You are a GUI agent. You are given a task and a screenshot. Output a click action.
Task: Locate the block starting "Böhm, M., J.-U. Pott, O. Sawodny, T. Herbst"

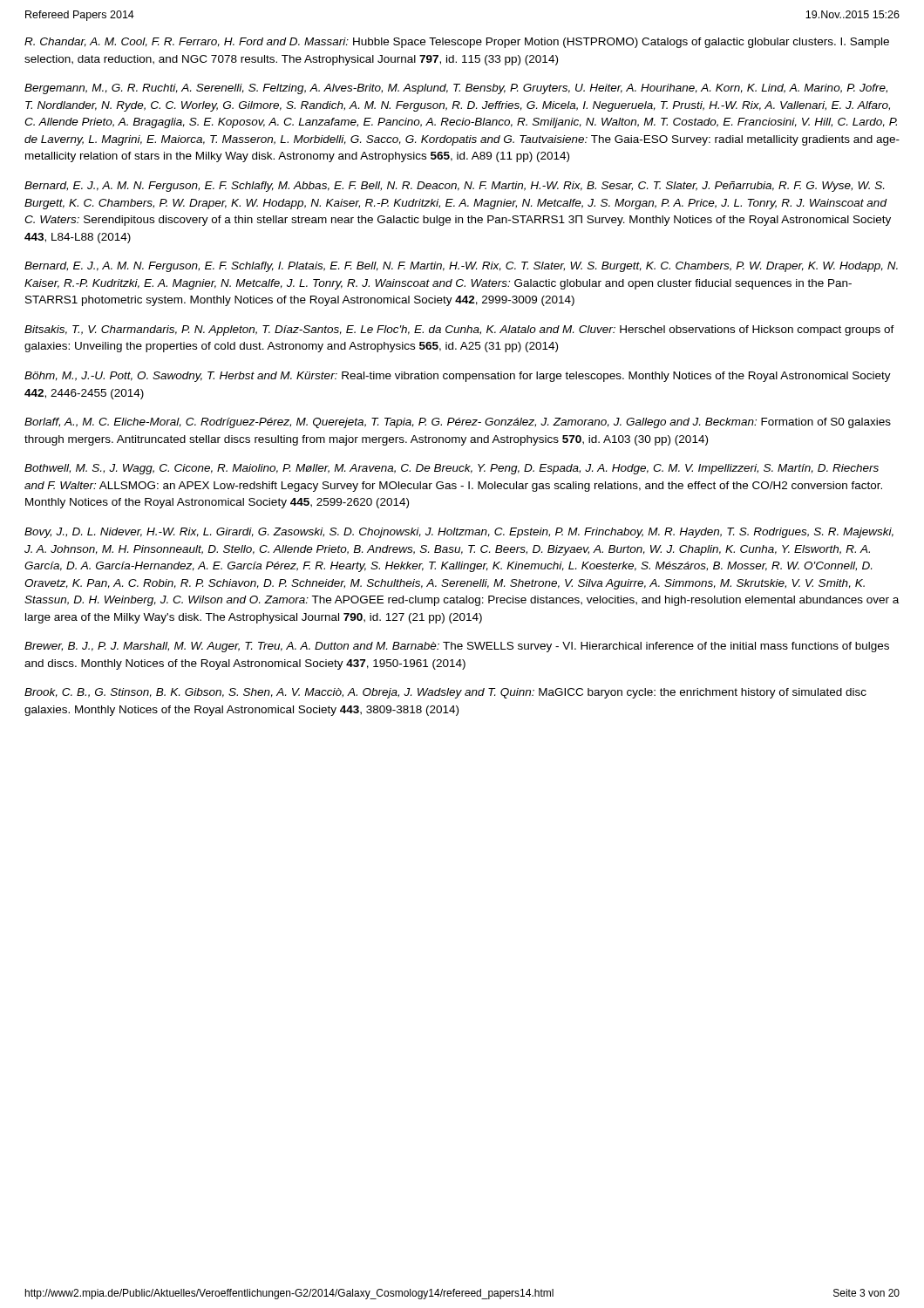pyautogui.click(x=457, y=384)
